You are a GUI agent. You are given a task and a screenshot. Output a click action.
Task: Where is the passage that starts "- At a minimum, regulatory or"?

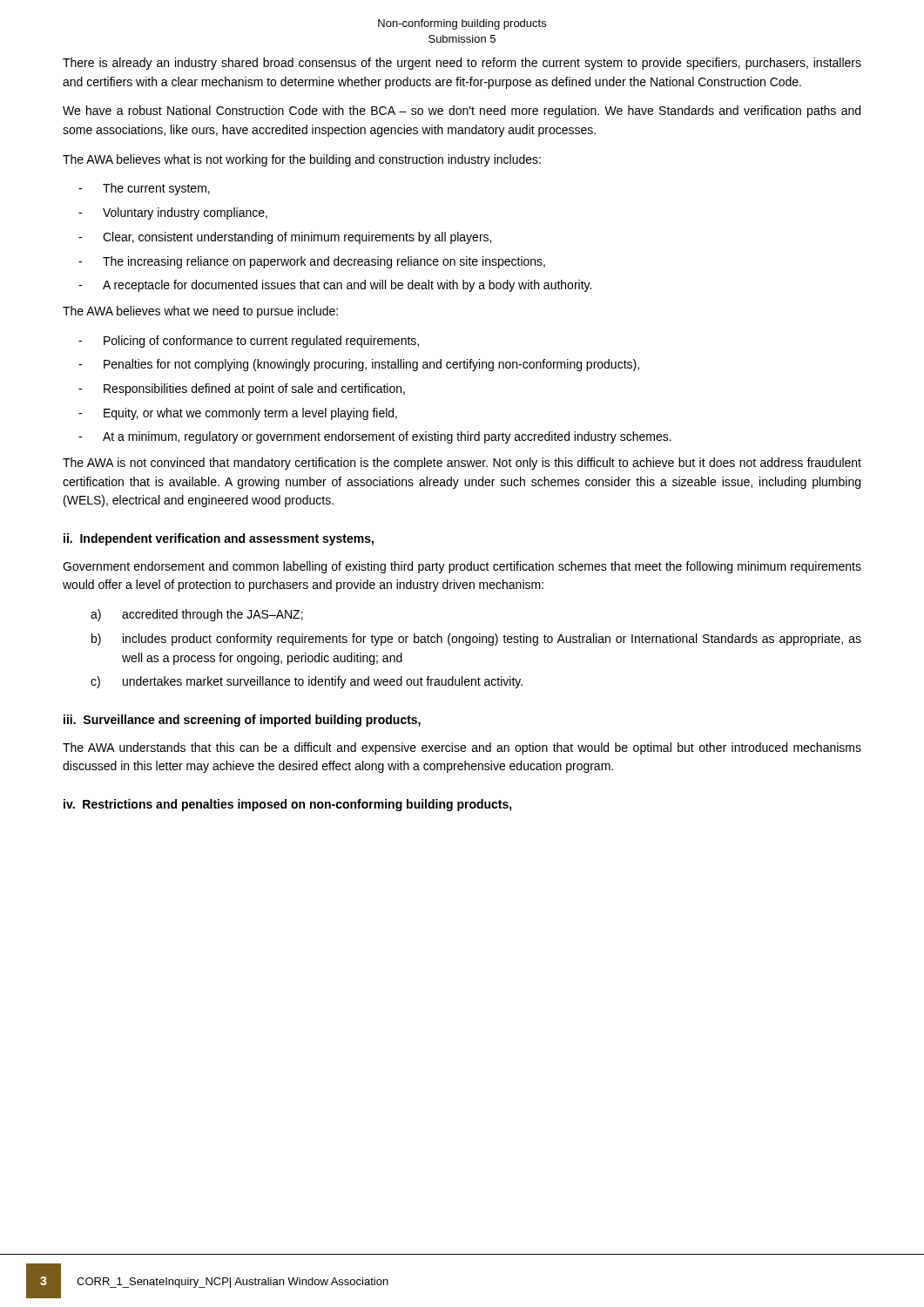click(x=462, y=438)
